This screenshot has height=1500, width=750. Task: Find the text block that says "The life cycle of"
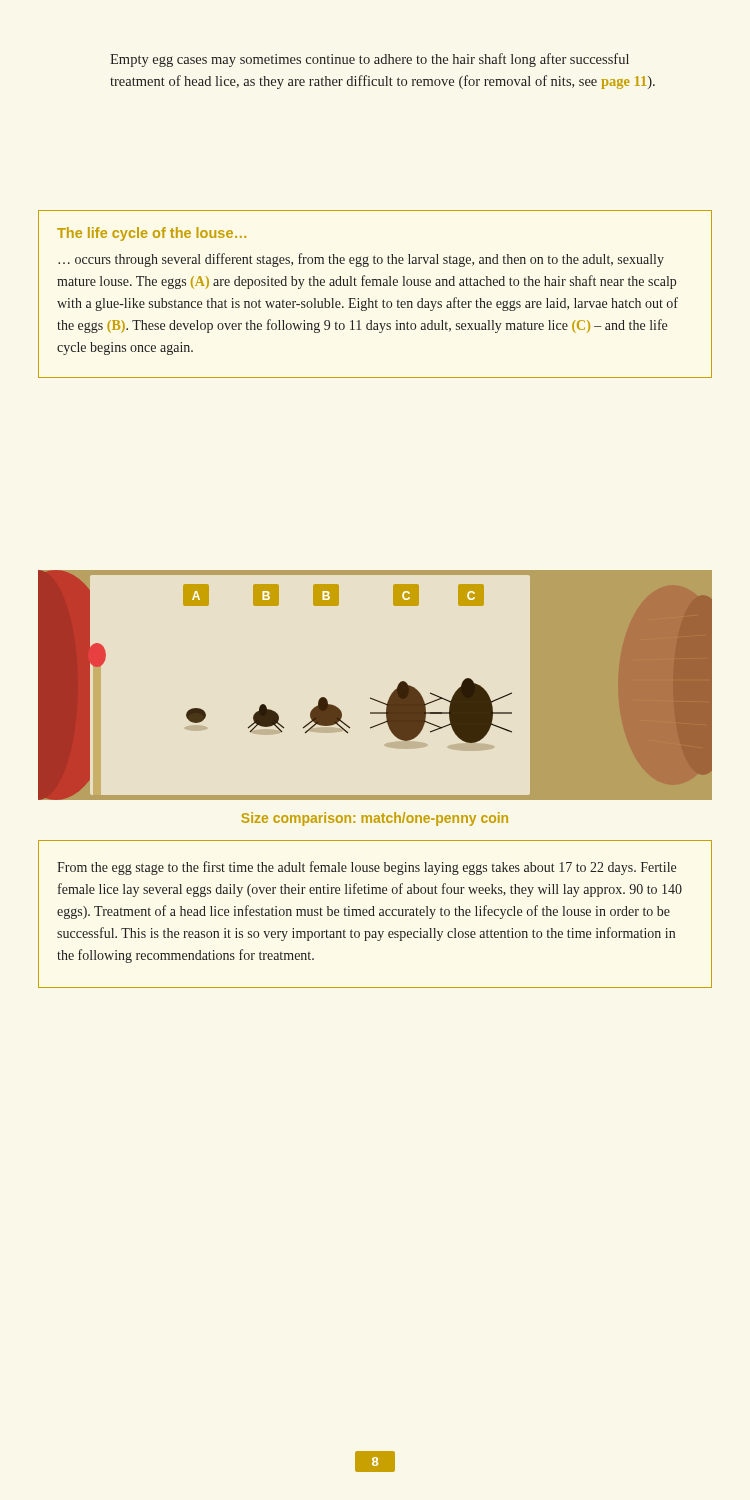point(375,292)
